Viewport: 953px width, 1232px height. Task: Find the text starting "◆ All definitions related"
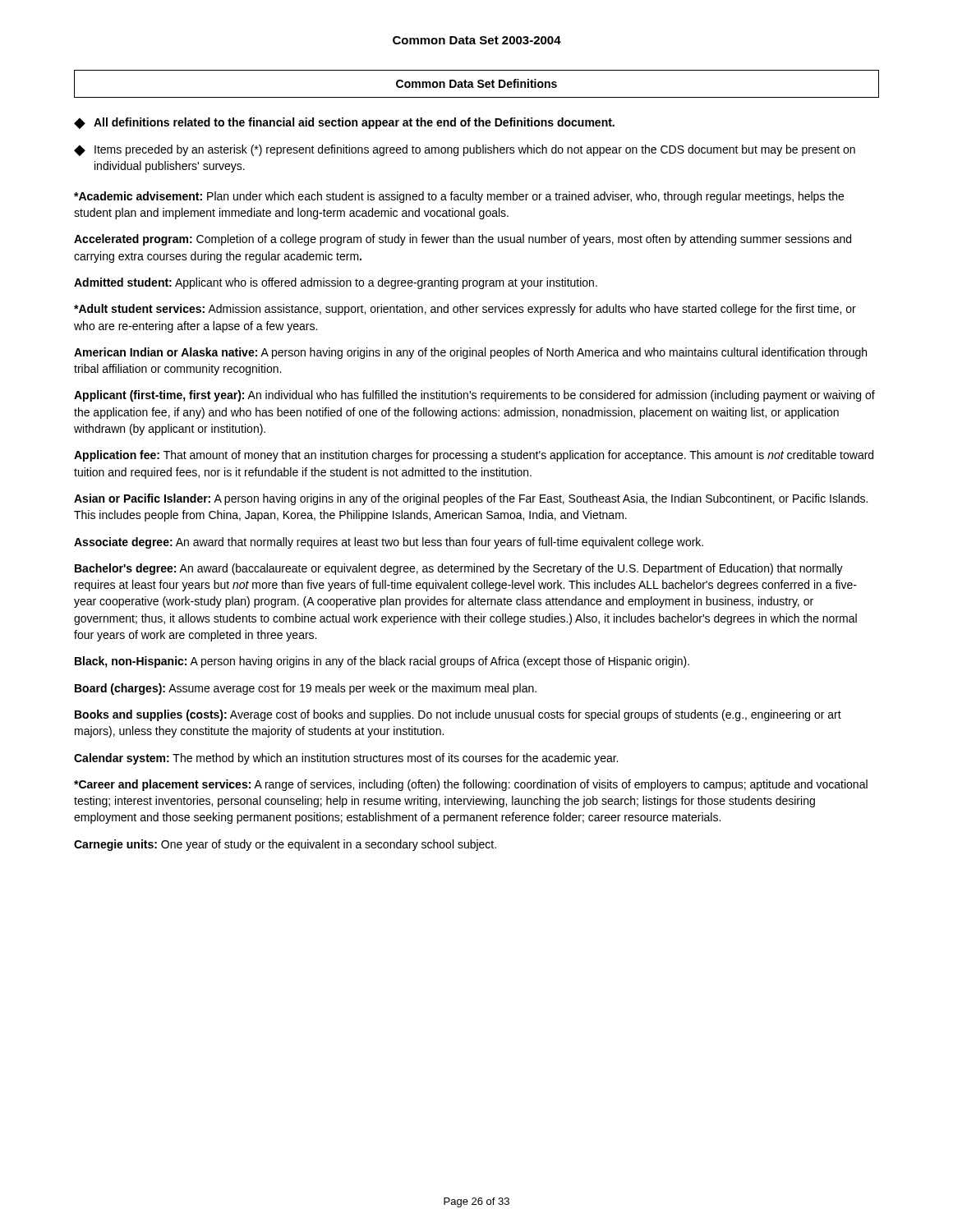tap(476, 124)
